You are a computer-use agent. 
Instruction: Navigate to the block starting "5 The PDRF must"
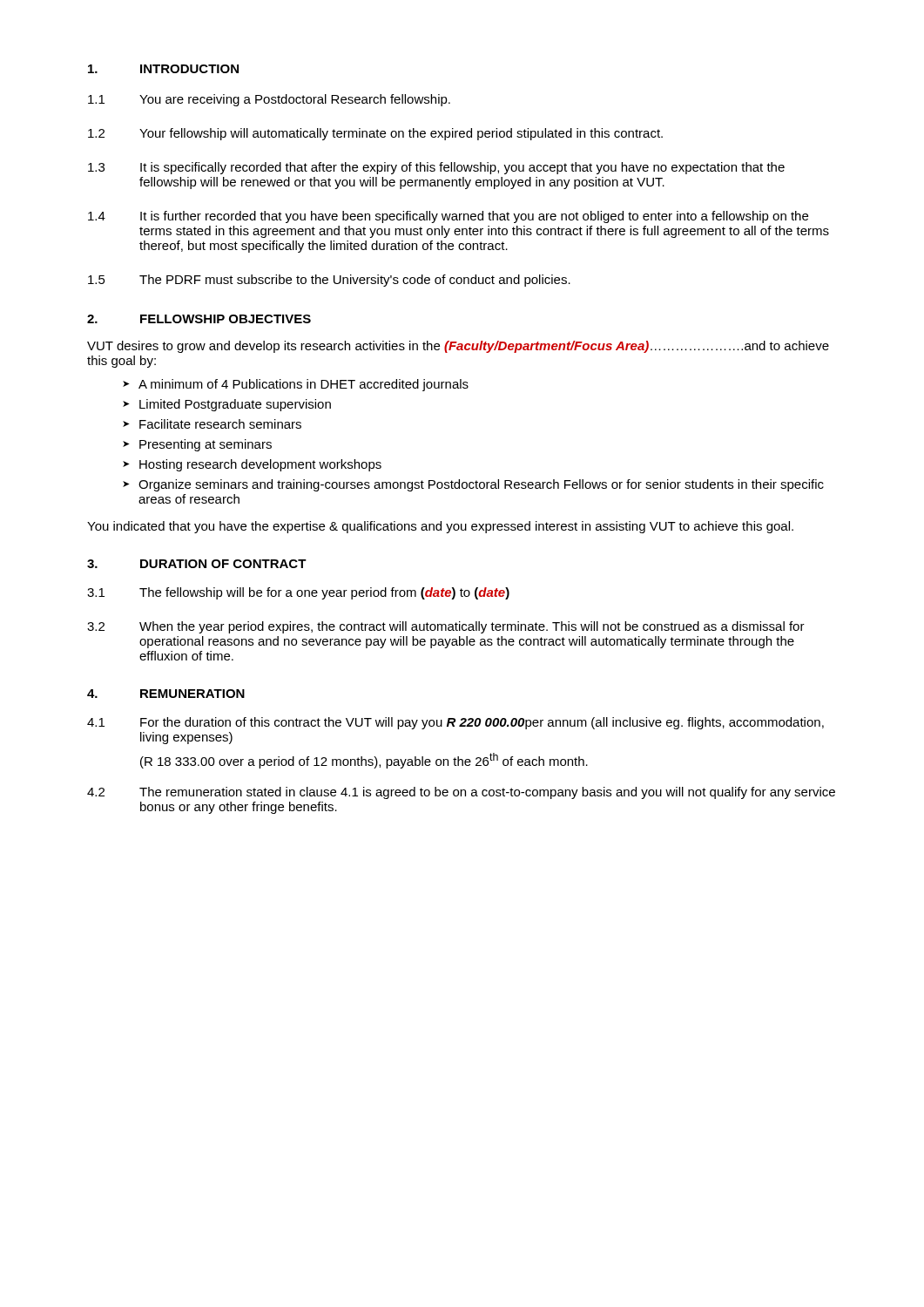pos(462,279)
